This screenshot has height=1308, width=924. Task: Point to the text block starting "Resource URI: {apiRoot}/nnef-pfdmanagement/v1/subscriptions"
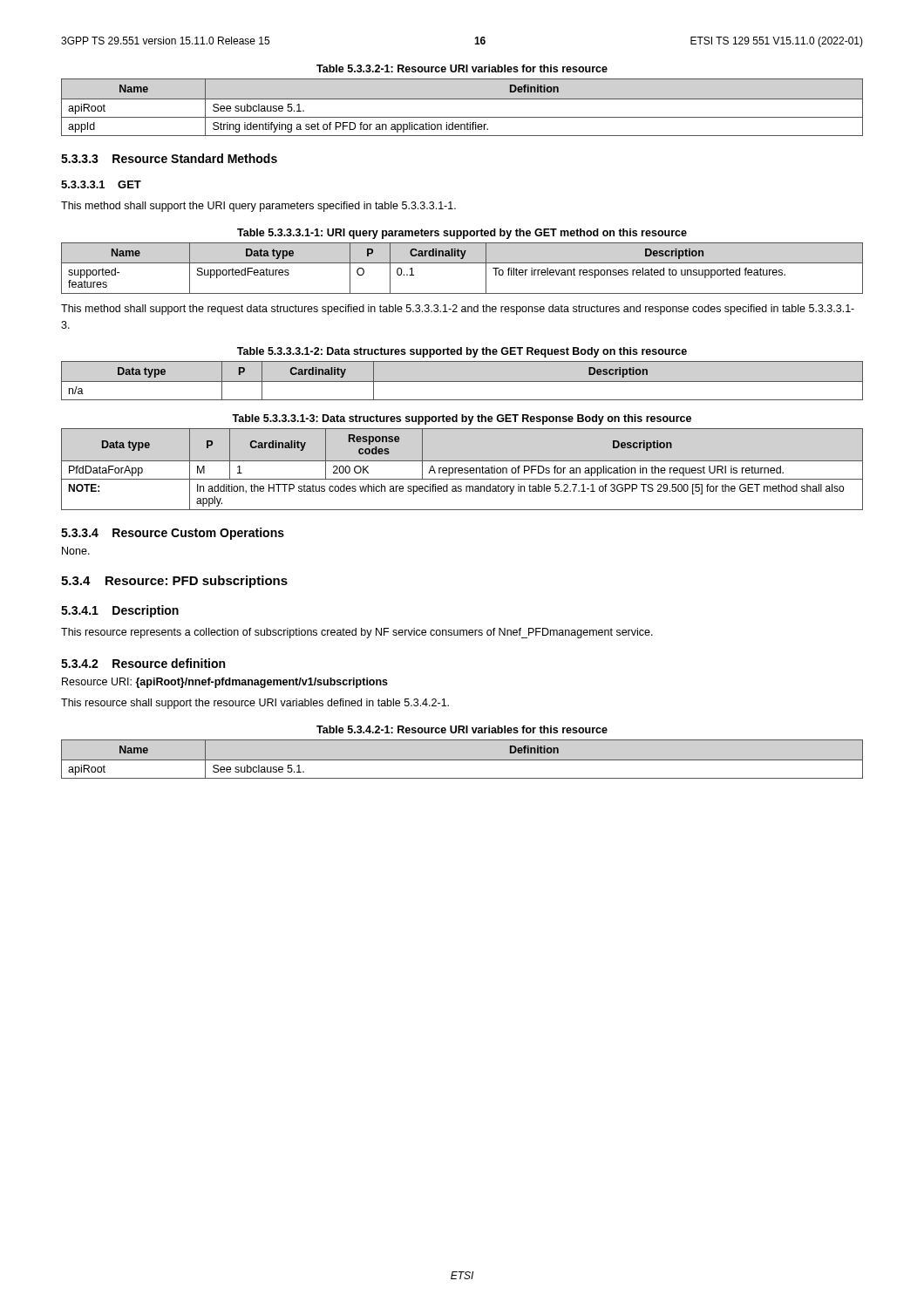click(x=224, y=682)
